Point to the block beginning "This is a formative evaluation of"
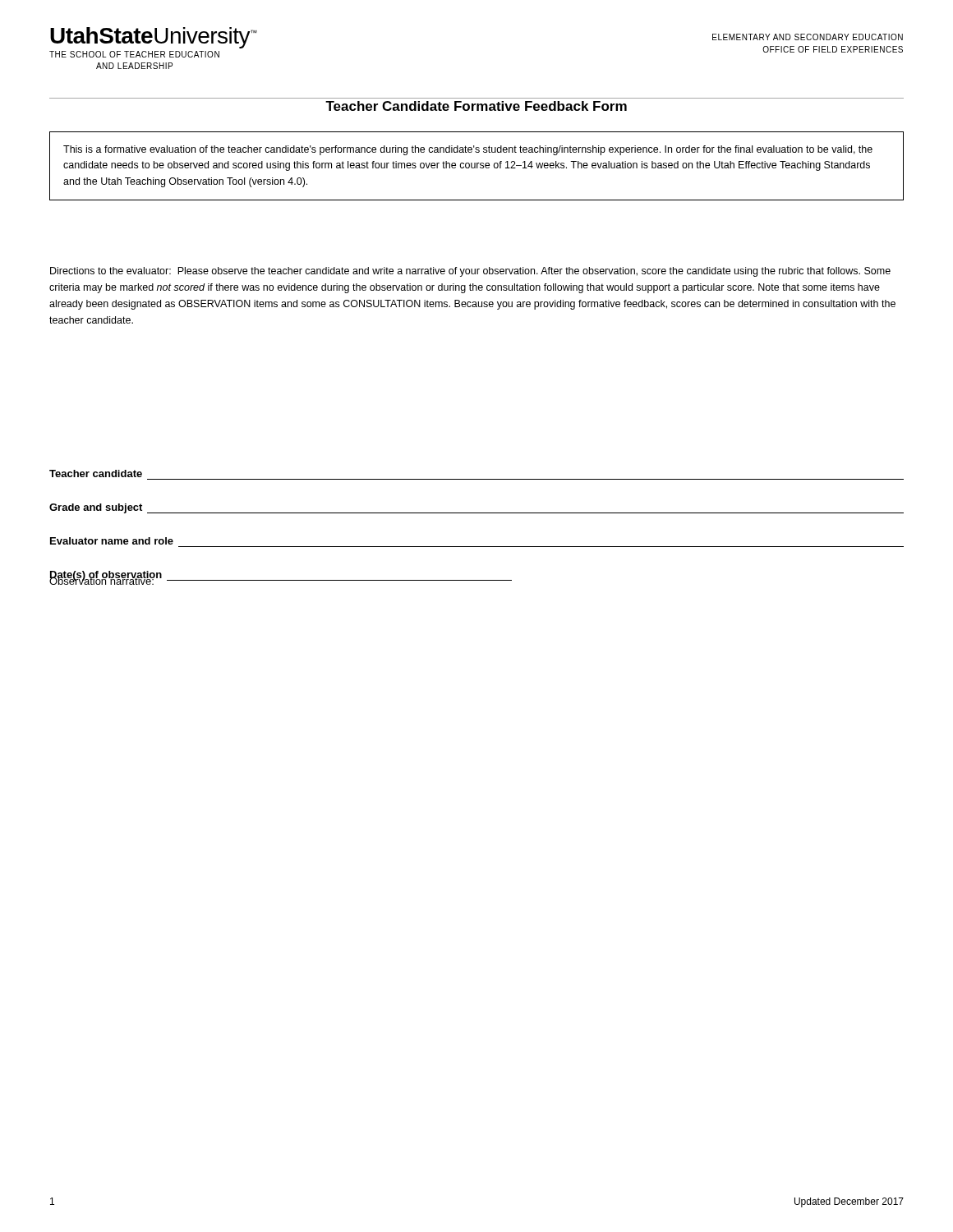Viewport: 953px width, 1232px height. click(x=468, y=165)
